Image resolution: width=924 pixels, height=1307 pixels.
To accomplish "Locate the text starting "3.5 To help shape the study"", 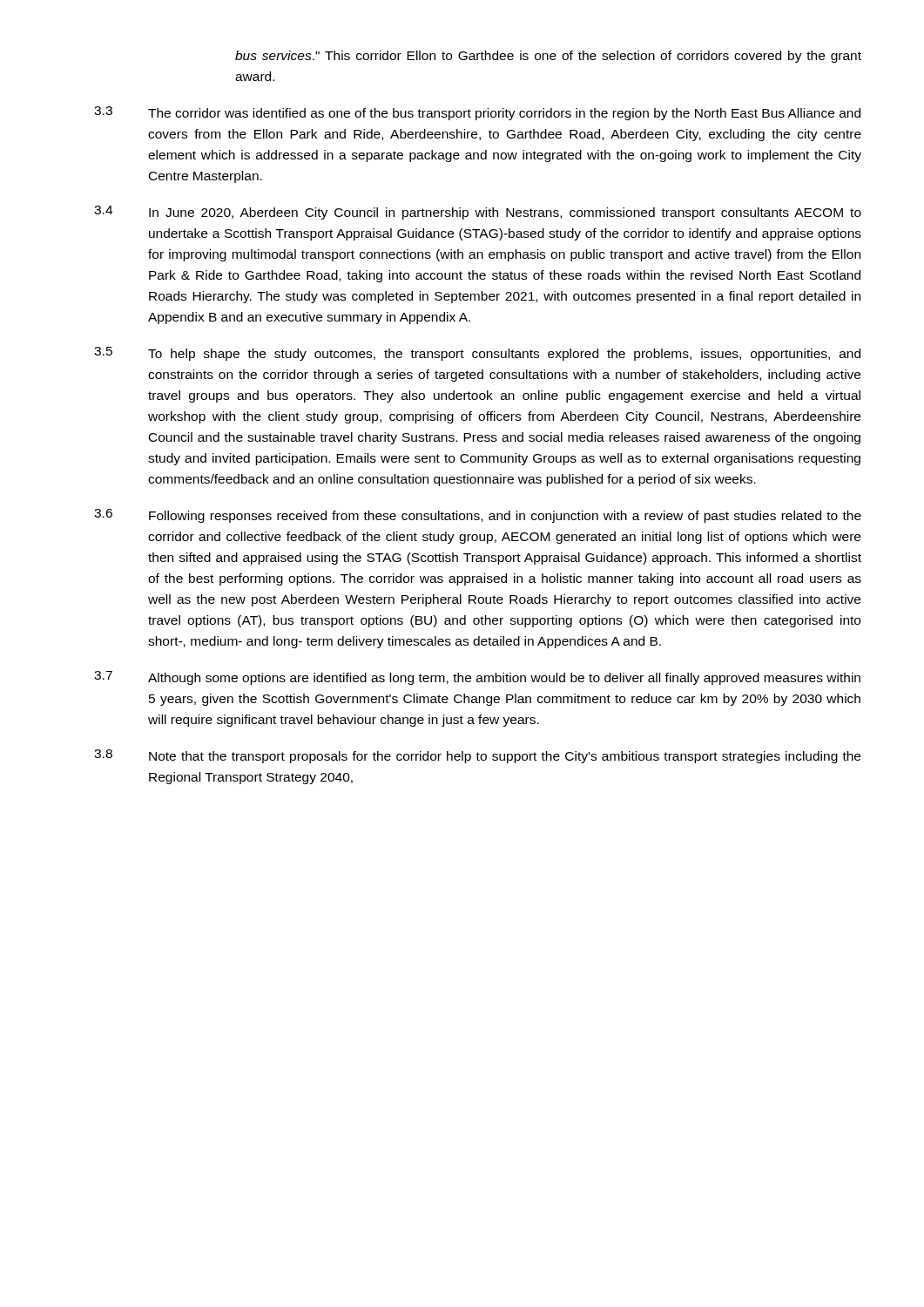I will 478,417.
